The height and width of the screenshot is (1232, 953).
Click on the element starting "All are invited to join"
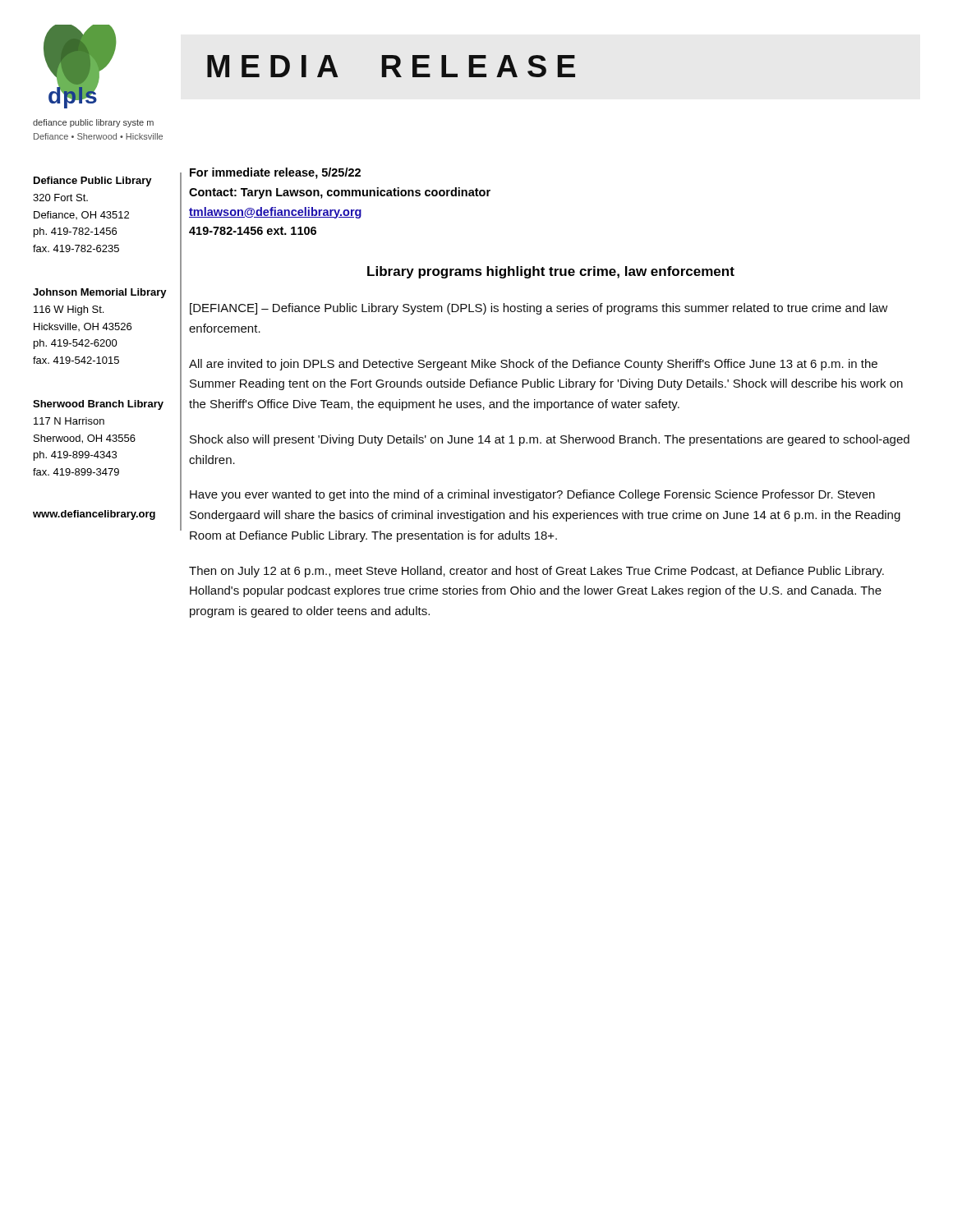pyautogui.click(x=550, y=384)
